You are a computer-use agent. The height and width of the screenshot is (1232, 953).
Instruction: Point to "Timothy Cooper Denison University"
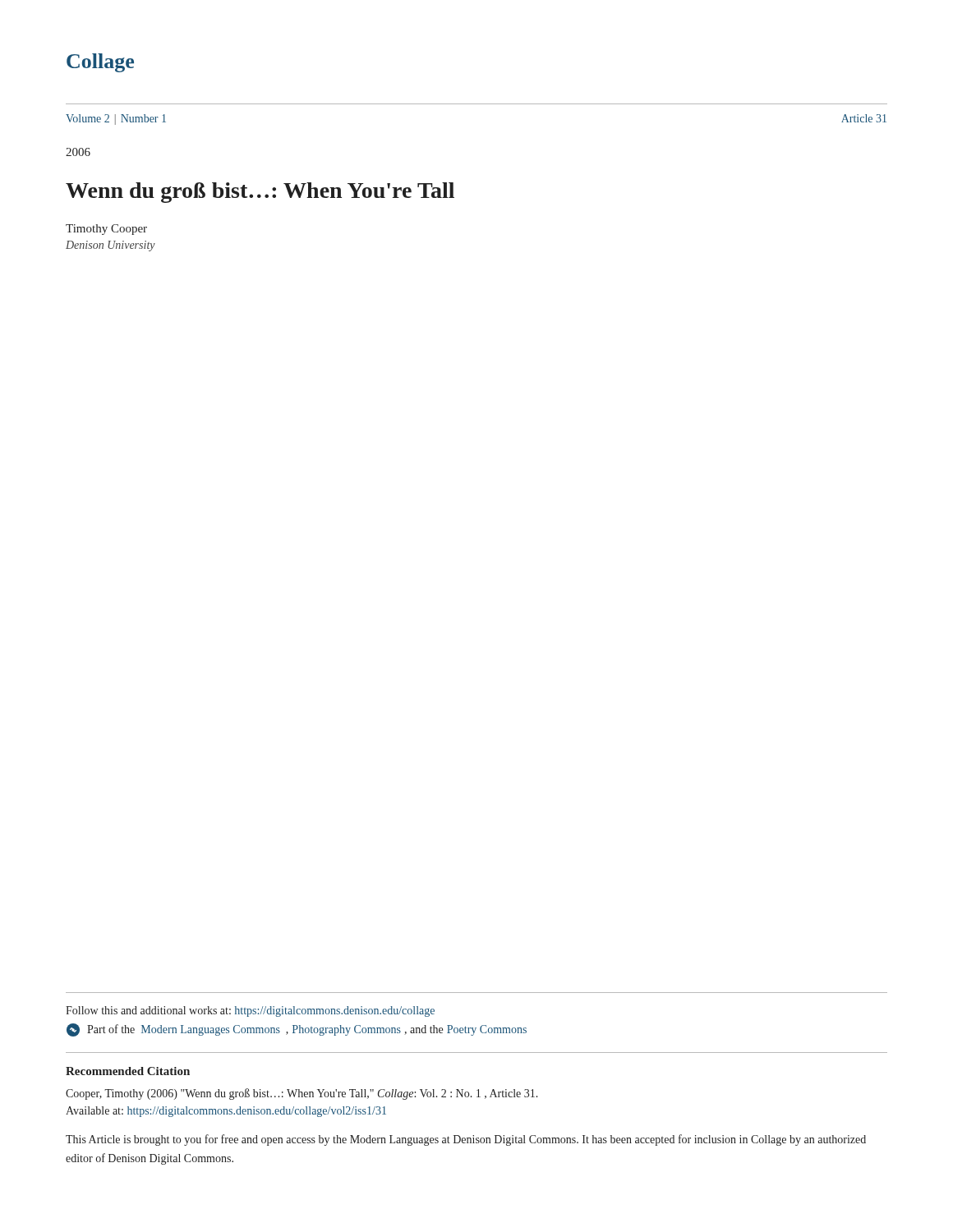(x=106, y=230)
